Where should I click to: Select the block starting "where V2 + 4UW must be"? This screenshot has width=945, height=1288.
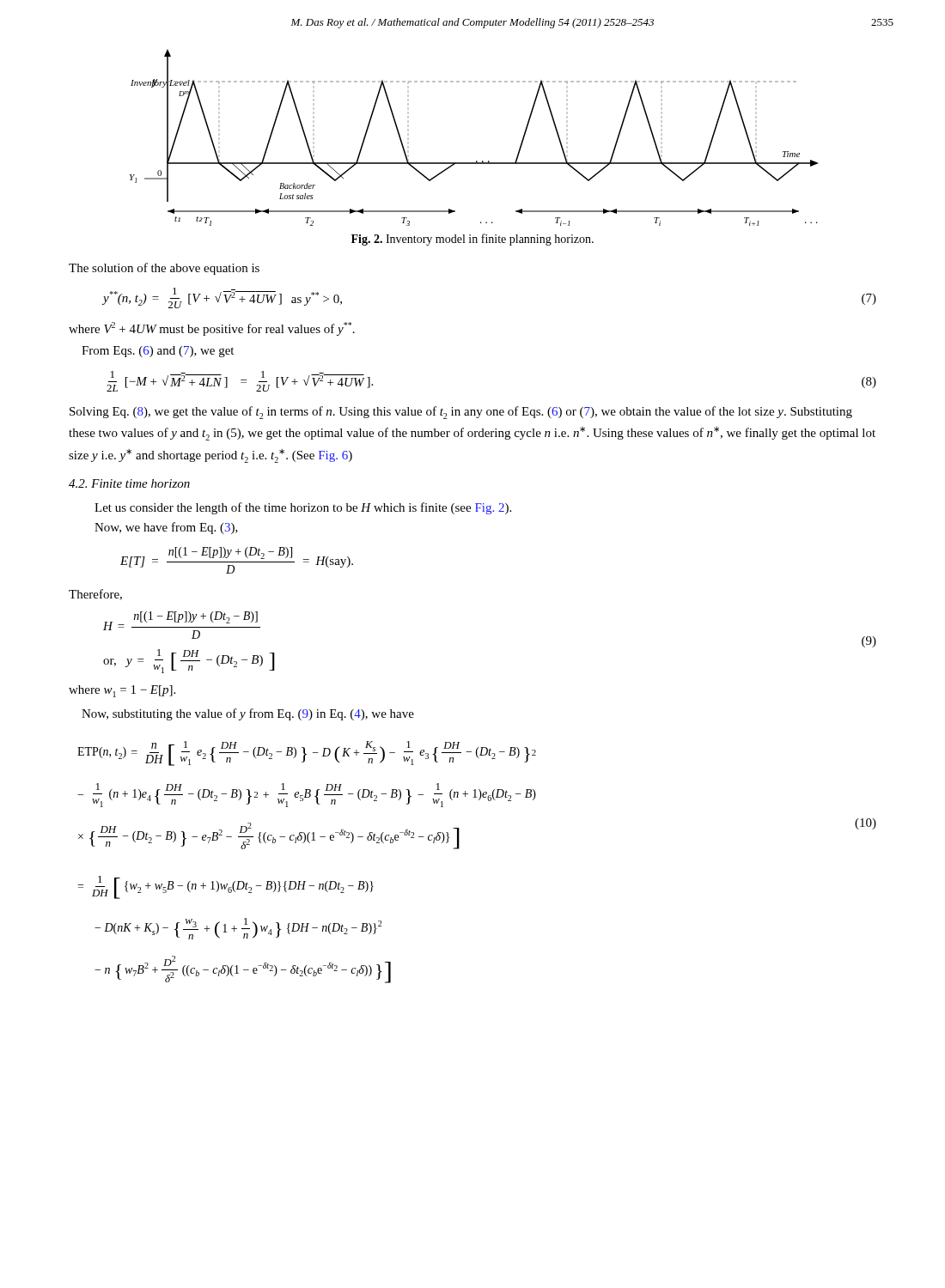click(212, 328)
